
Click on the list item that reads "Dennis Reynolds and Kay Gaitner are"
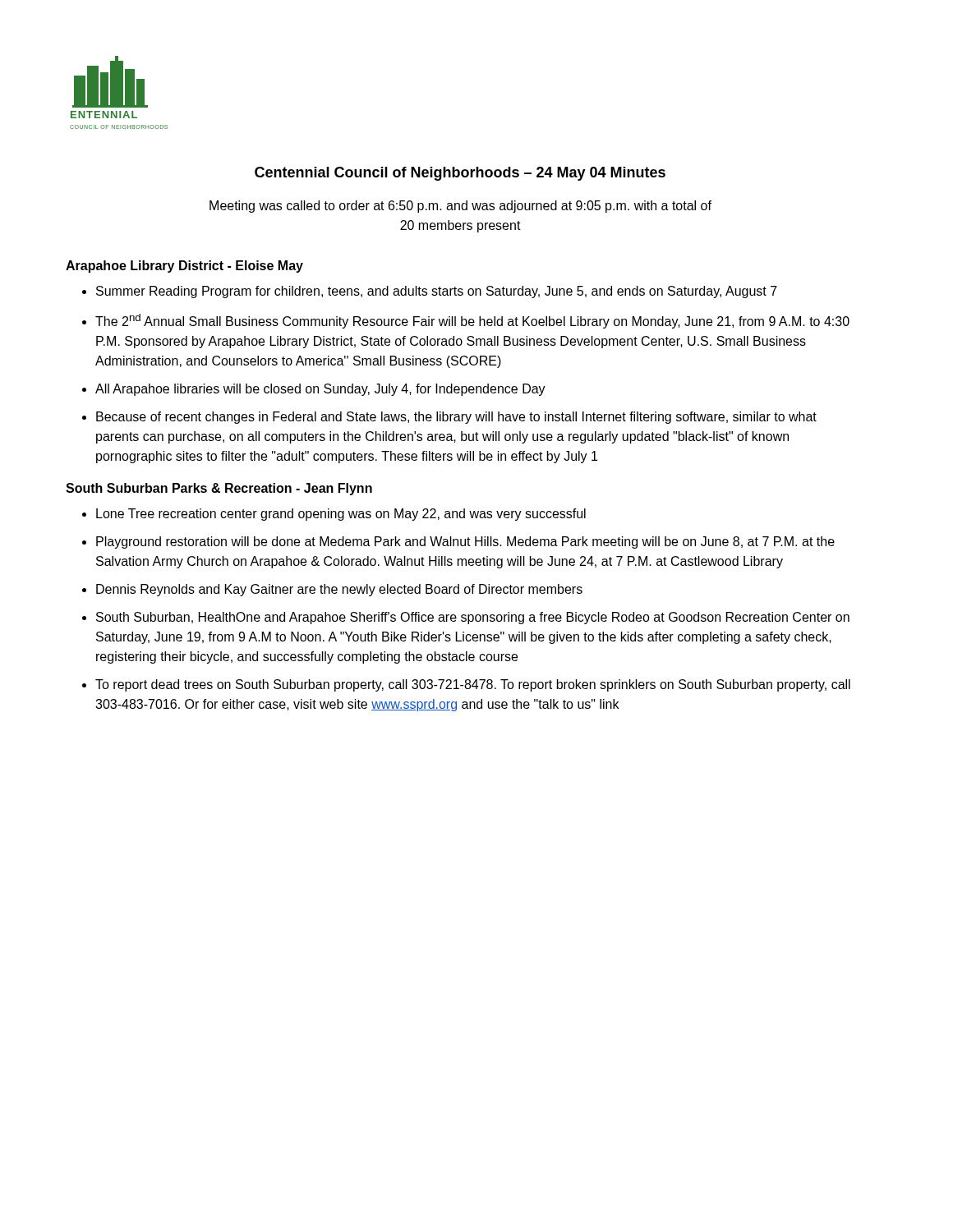coord(339,590)
